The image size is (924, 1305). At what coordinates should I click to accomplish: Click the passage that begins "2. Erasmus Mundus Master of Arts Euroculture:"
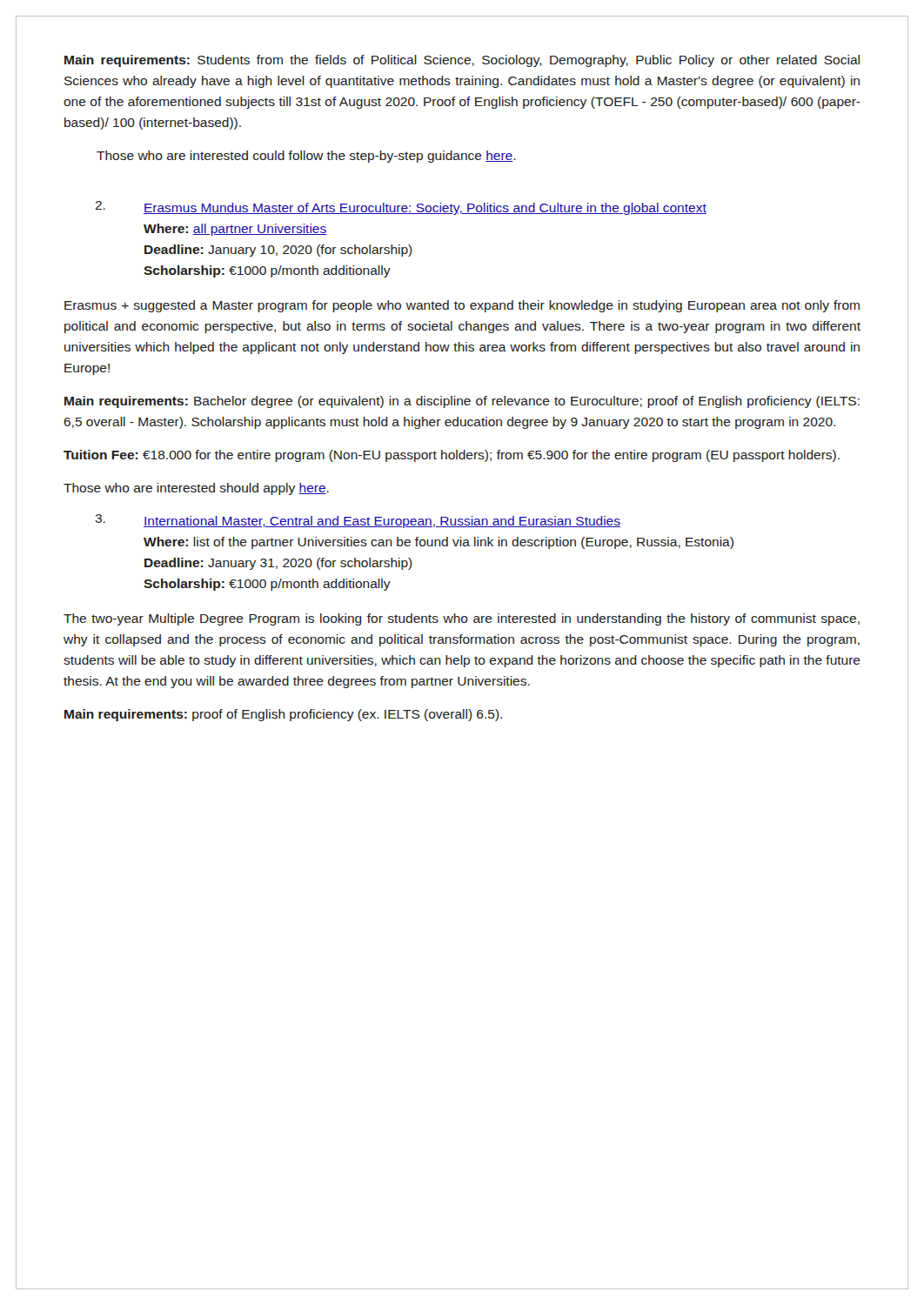(401, 208)
